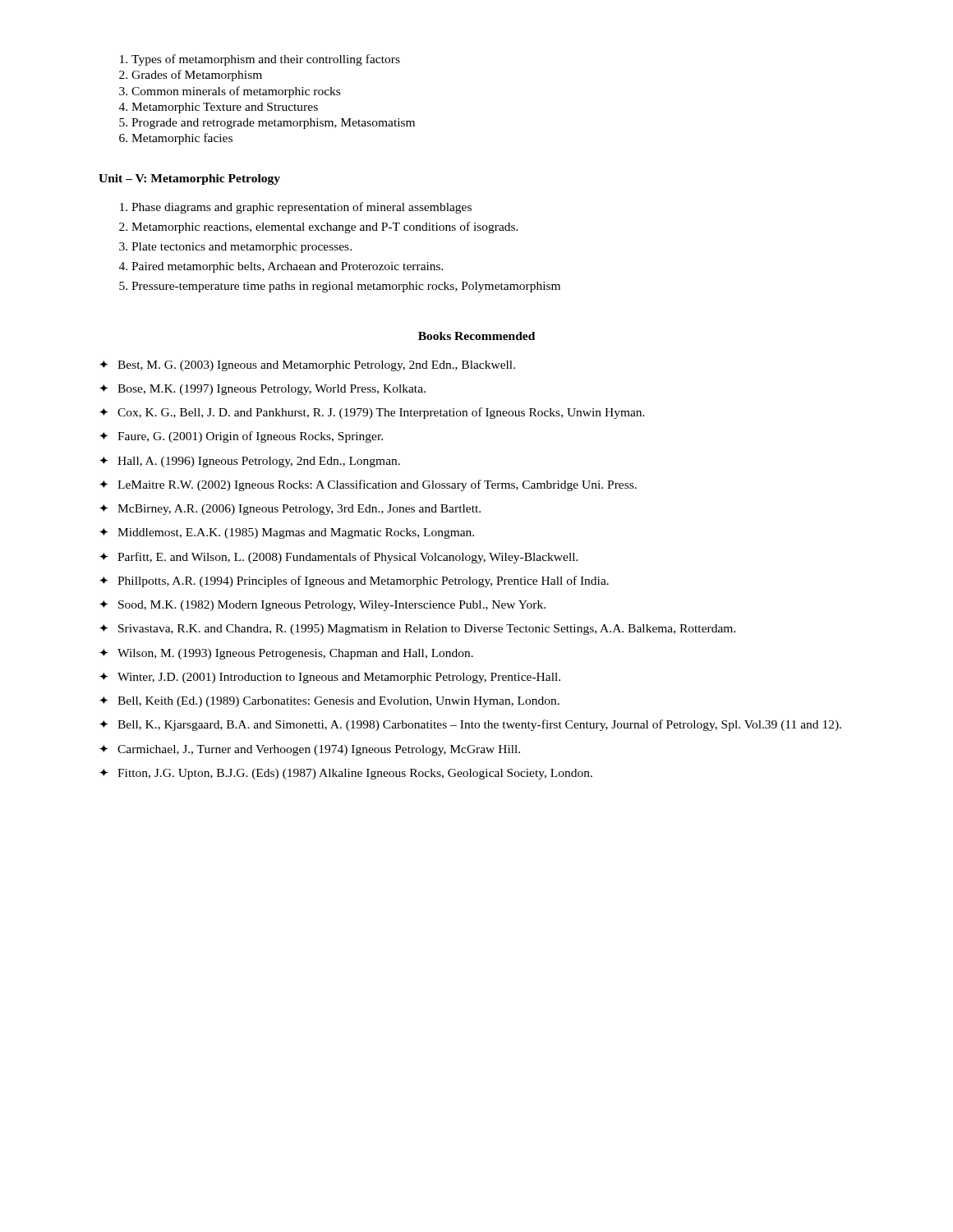Image resolution: width=953 pixels, height=1232 pixels.
Task: Point to the block beginning "✦LeMaitre R.W. (2002) Igneous Rocks:"
Action: pos(476,485)
